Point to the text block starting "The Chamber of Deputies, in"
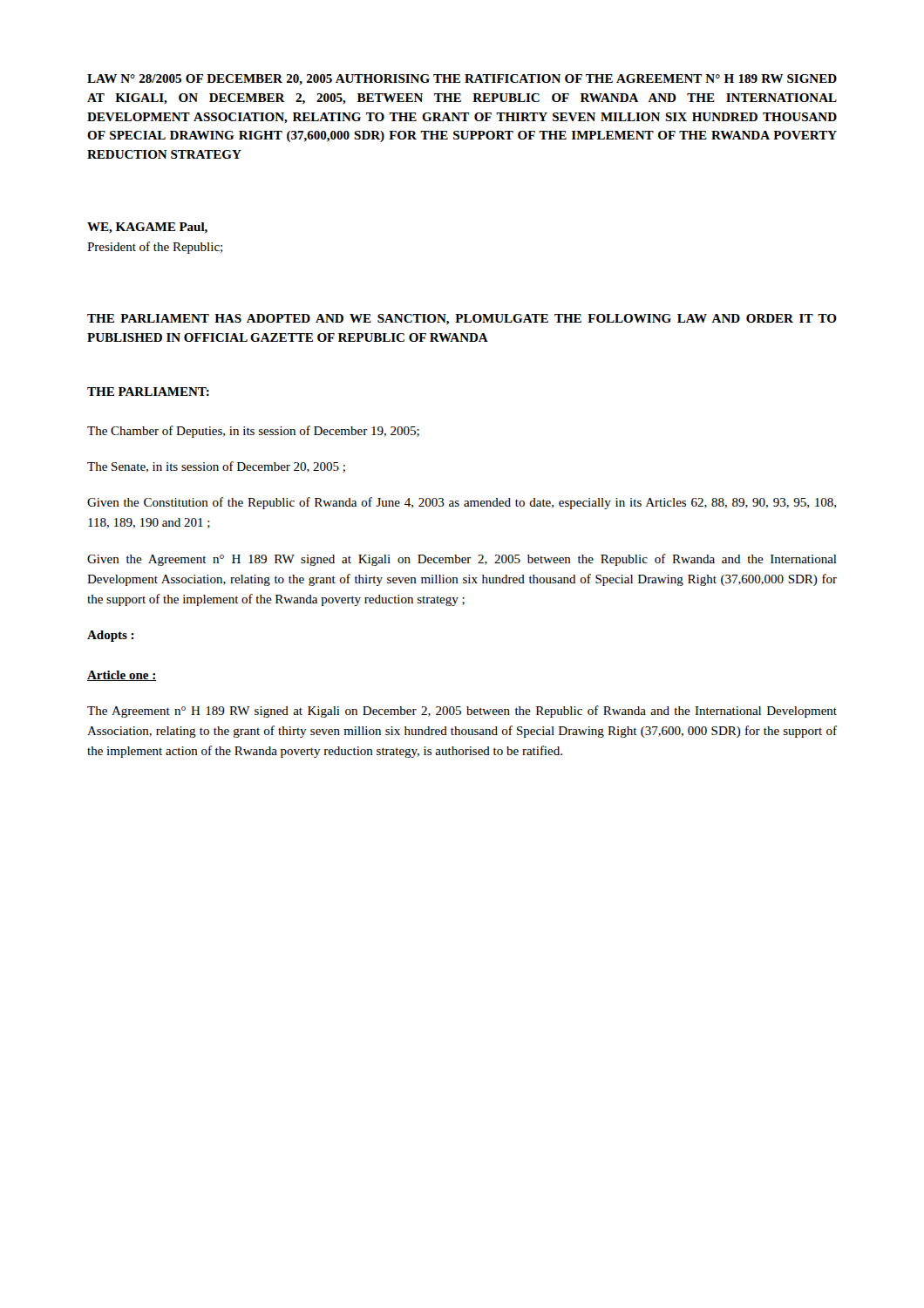The image size is (924, 1308). 253,430
